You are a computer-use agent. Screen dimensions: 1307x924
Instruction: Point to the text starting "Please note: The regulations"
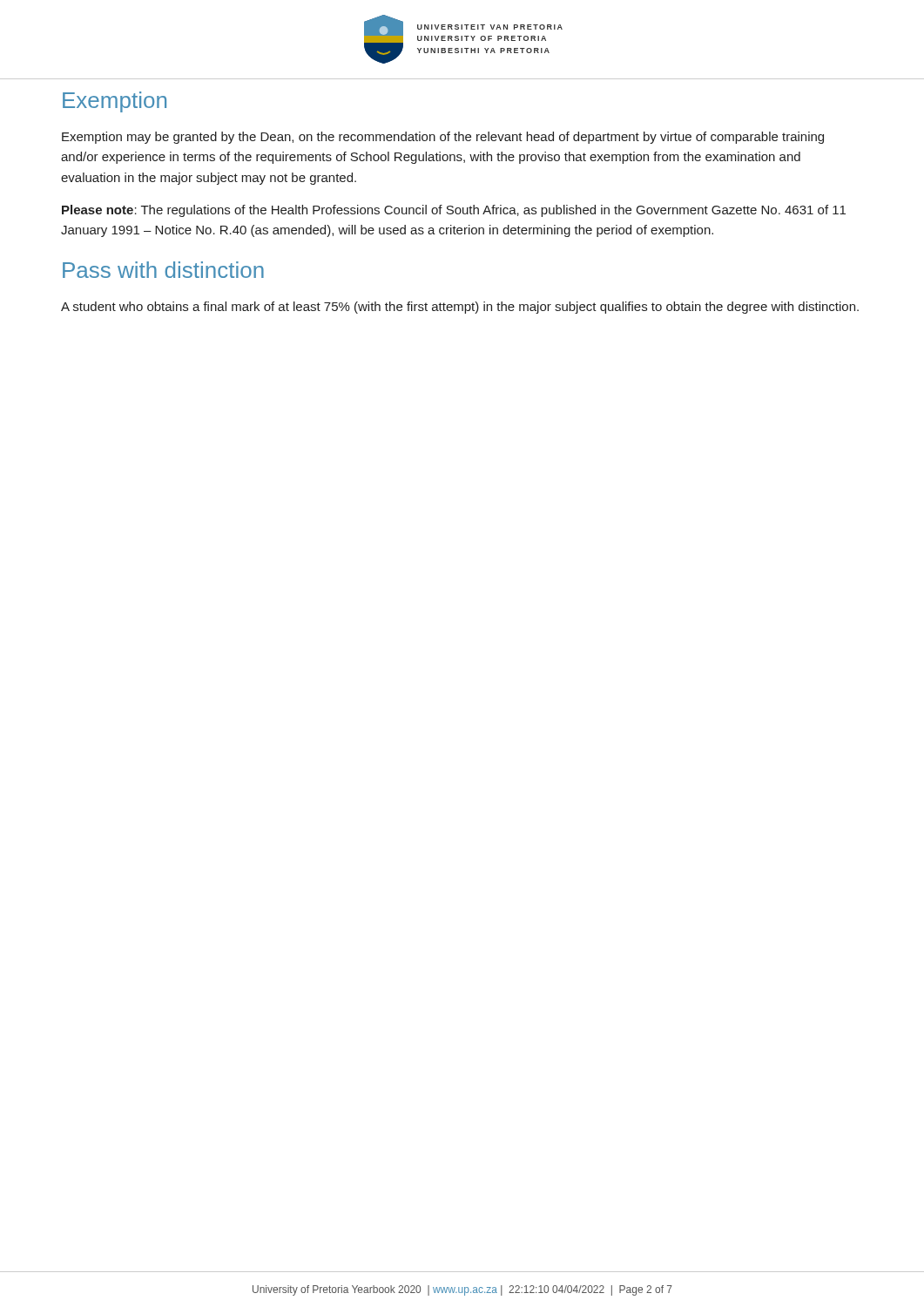coord(454,219)
